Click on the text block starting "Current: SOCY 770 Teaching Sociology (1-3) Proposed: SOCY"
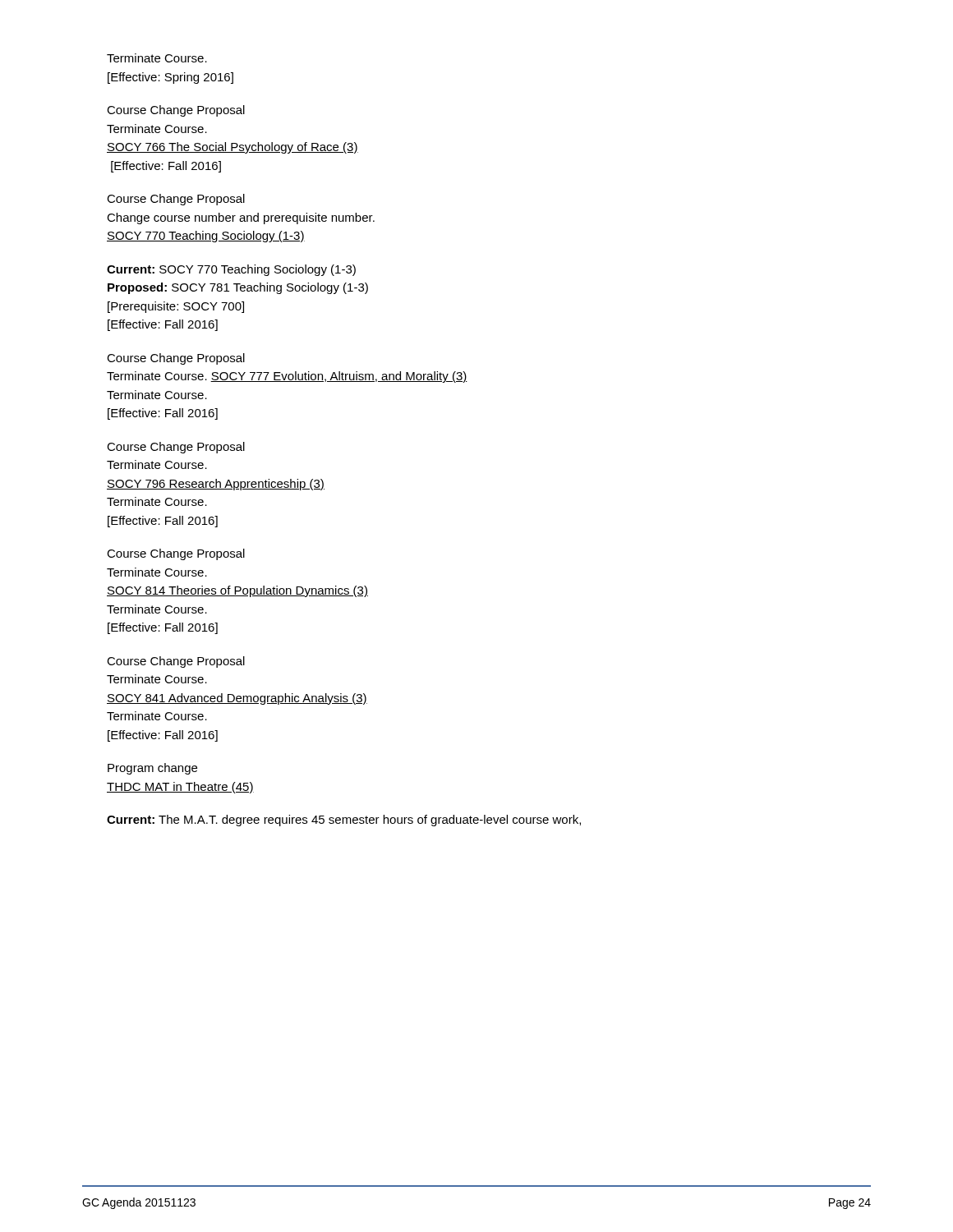This screenshot has height=1232, width=953. 238,296
